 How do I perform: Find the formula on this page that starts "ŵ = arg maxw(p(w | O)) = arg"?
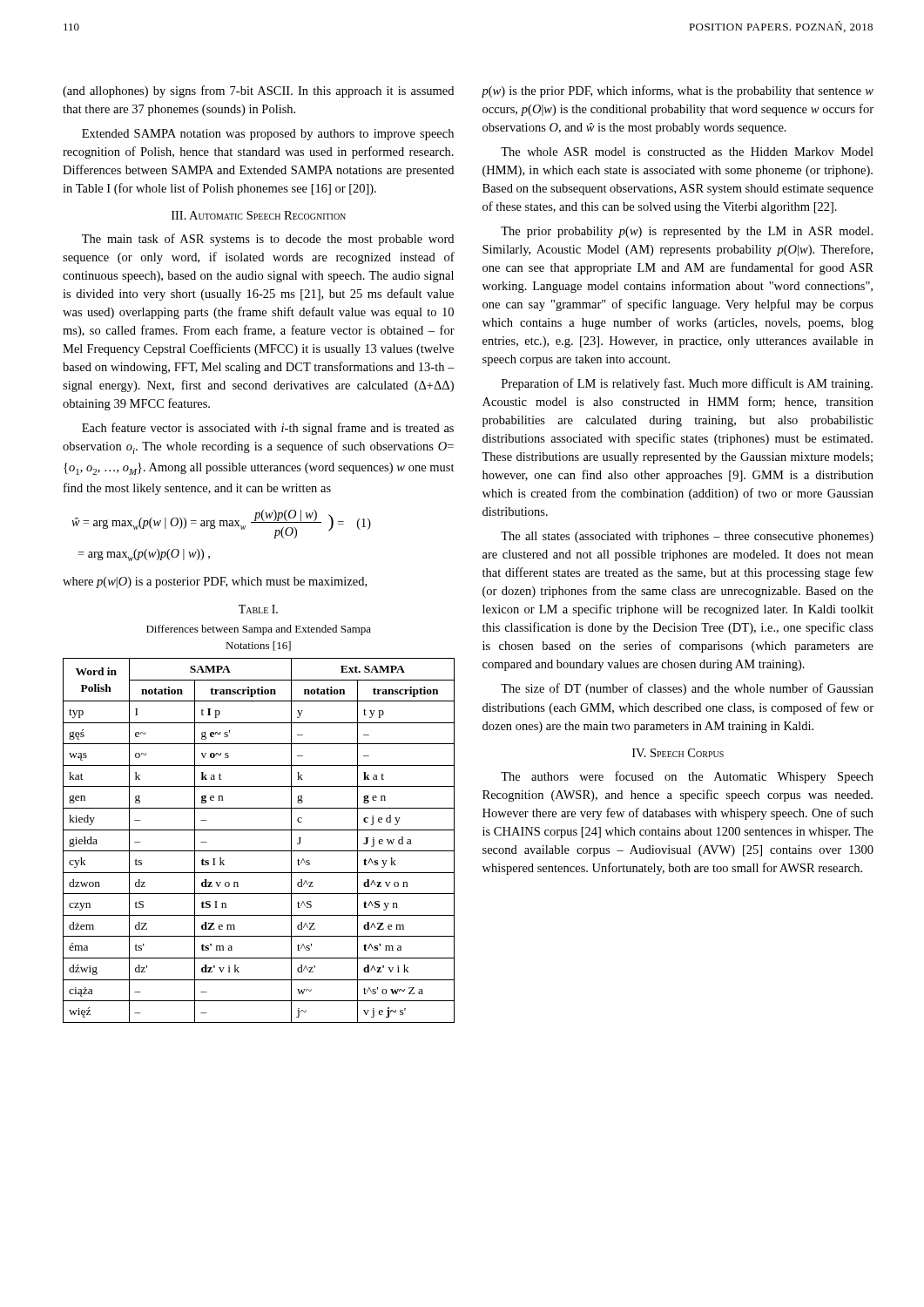(221, 535)
